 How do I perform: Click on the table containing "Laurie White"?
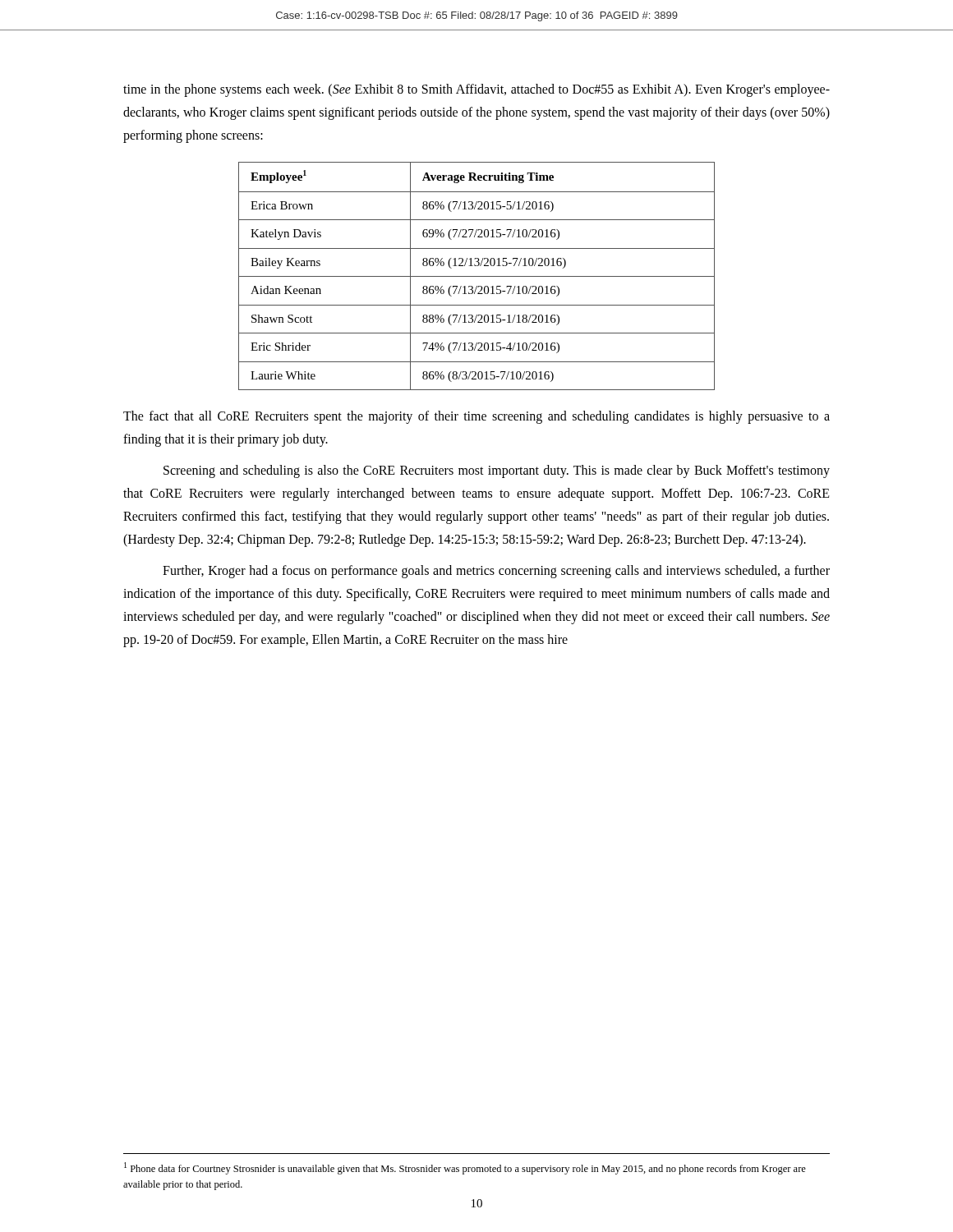[476, 276]
